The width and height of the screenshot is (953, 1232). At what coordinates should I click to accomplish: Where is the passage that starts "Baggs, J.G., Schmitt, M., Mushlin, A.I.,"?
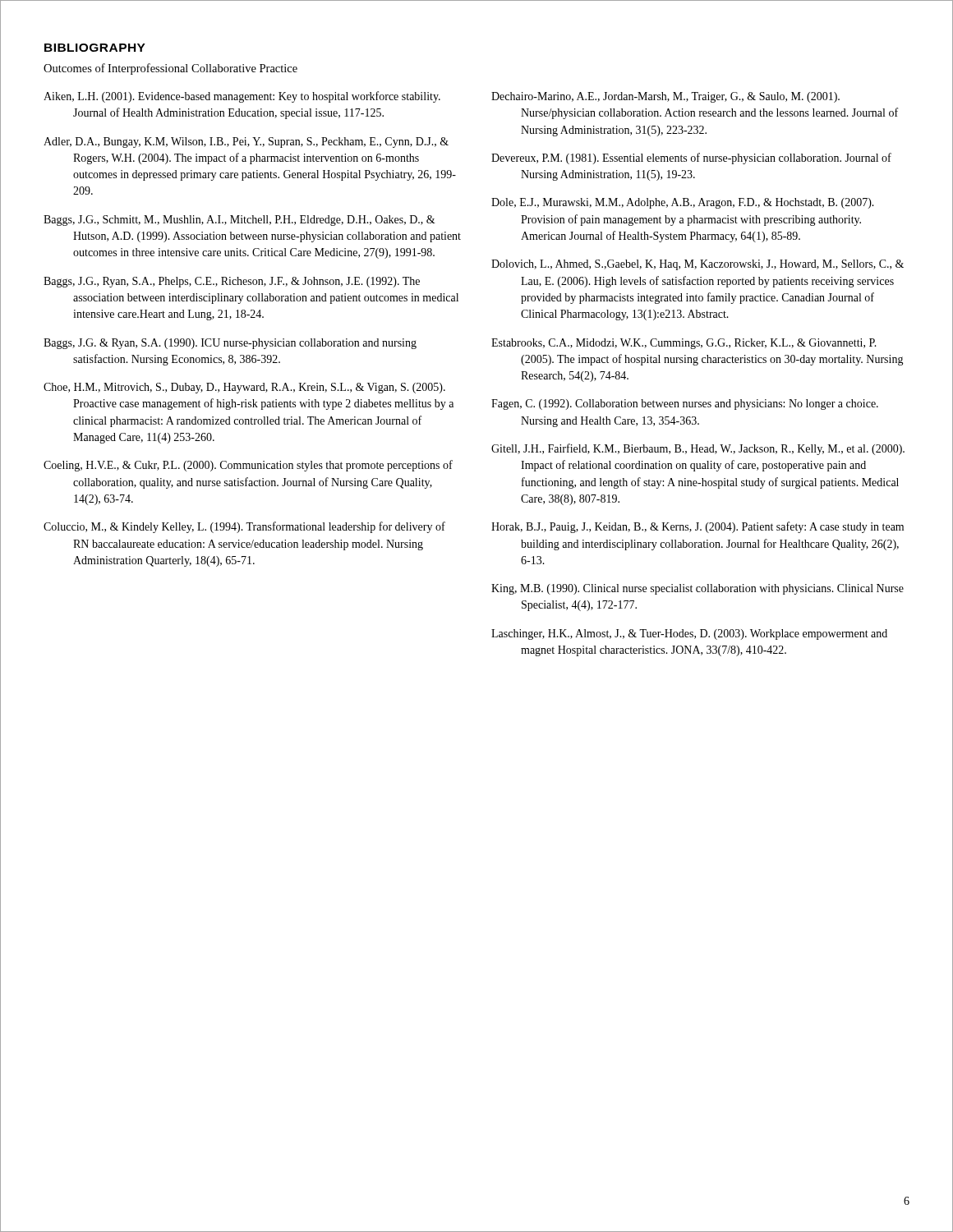click(252, 236)
